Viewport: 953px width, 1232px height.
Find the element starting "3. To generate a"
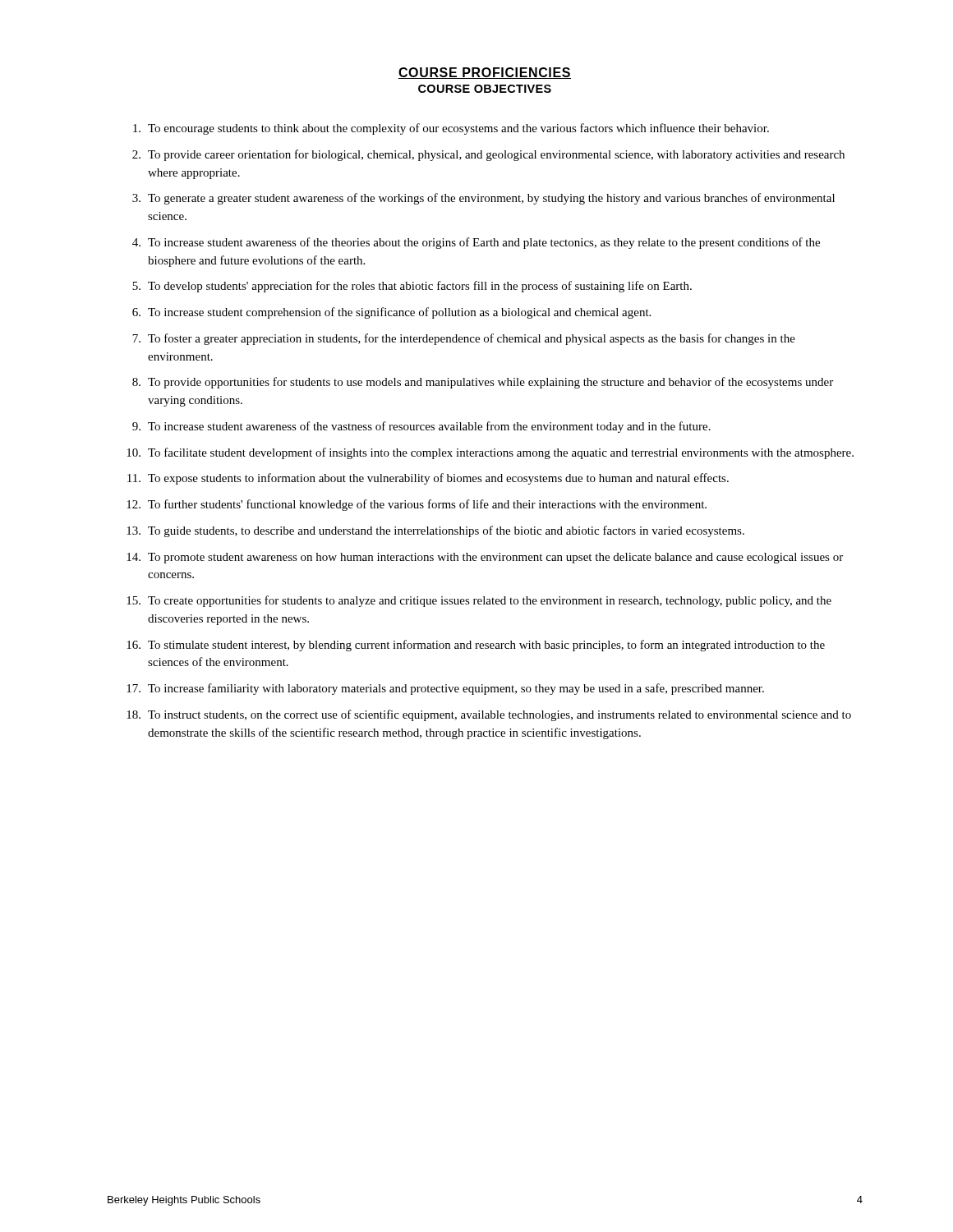485,208
